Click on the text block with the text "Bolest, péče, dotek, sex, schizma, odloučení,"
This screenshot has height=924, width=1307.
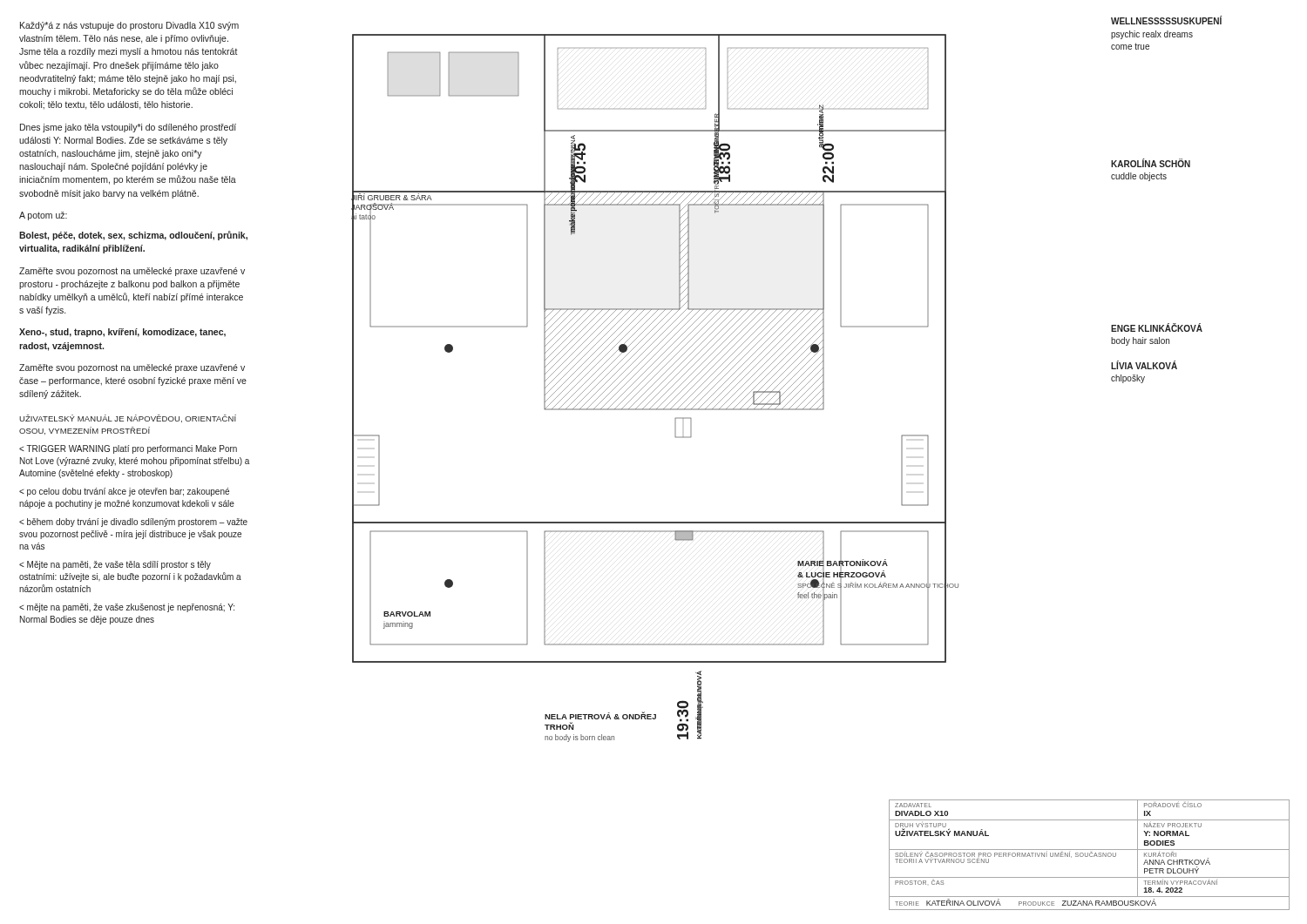tap(134, 242)
